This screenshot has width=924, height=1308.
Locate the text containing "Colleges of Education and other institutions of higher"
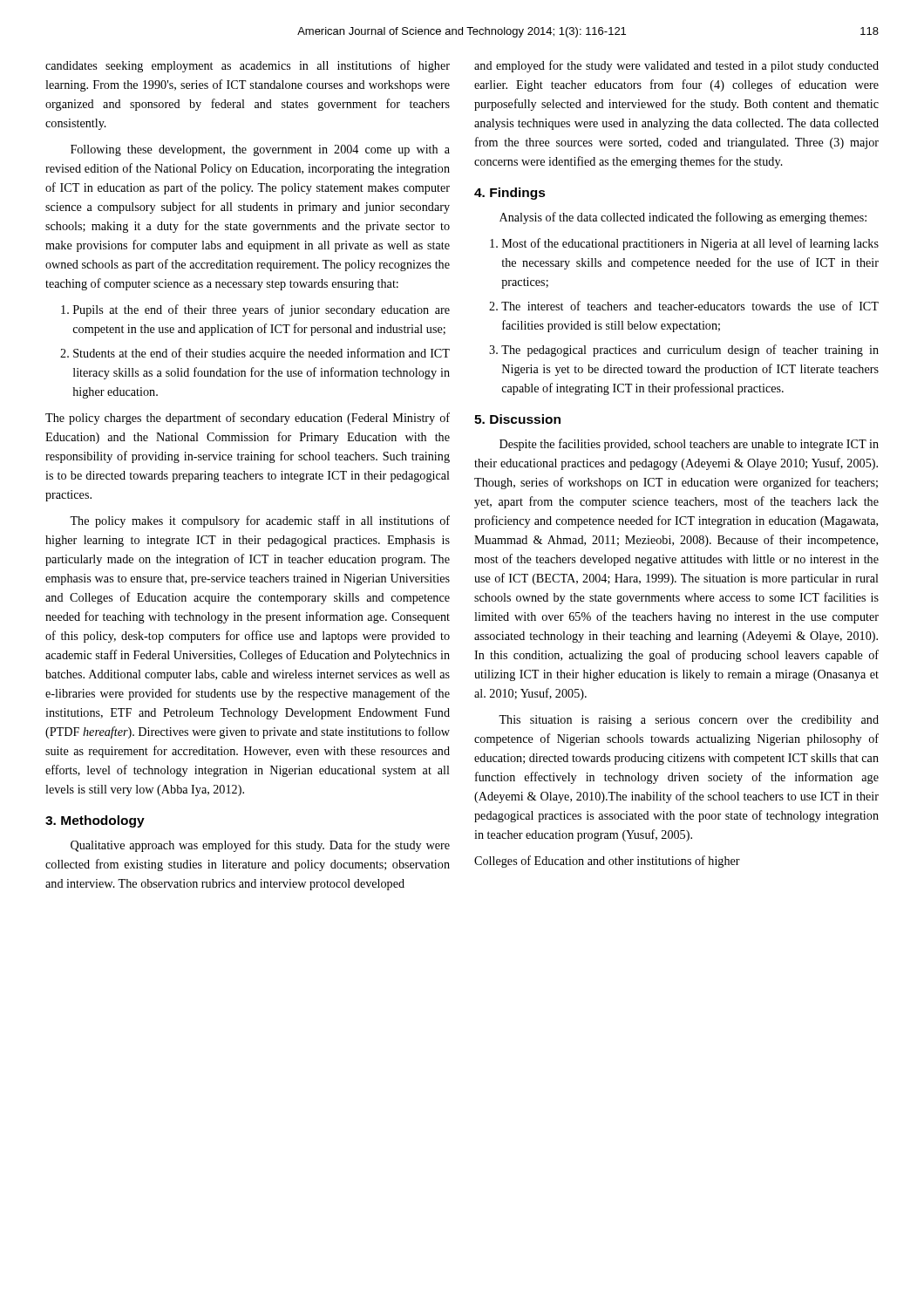[676, 861]
